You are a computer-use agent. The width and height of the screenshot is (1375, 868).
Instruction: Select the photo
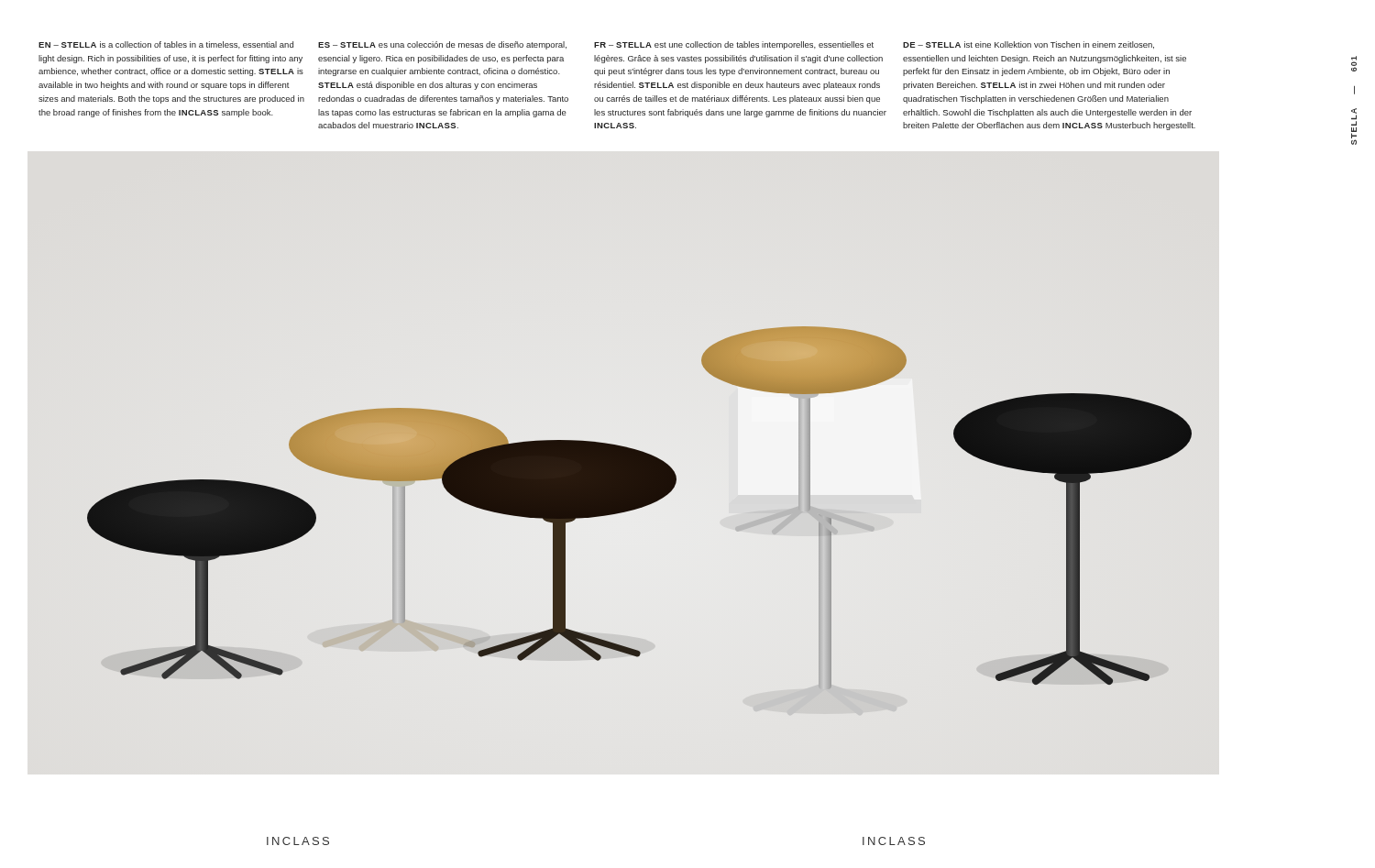click(x=623, y=463)
